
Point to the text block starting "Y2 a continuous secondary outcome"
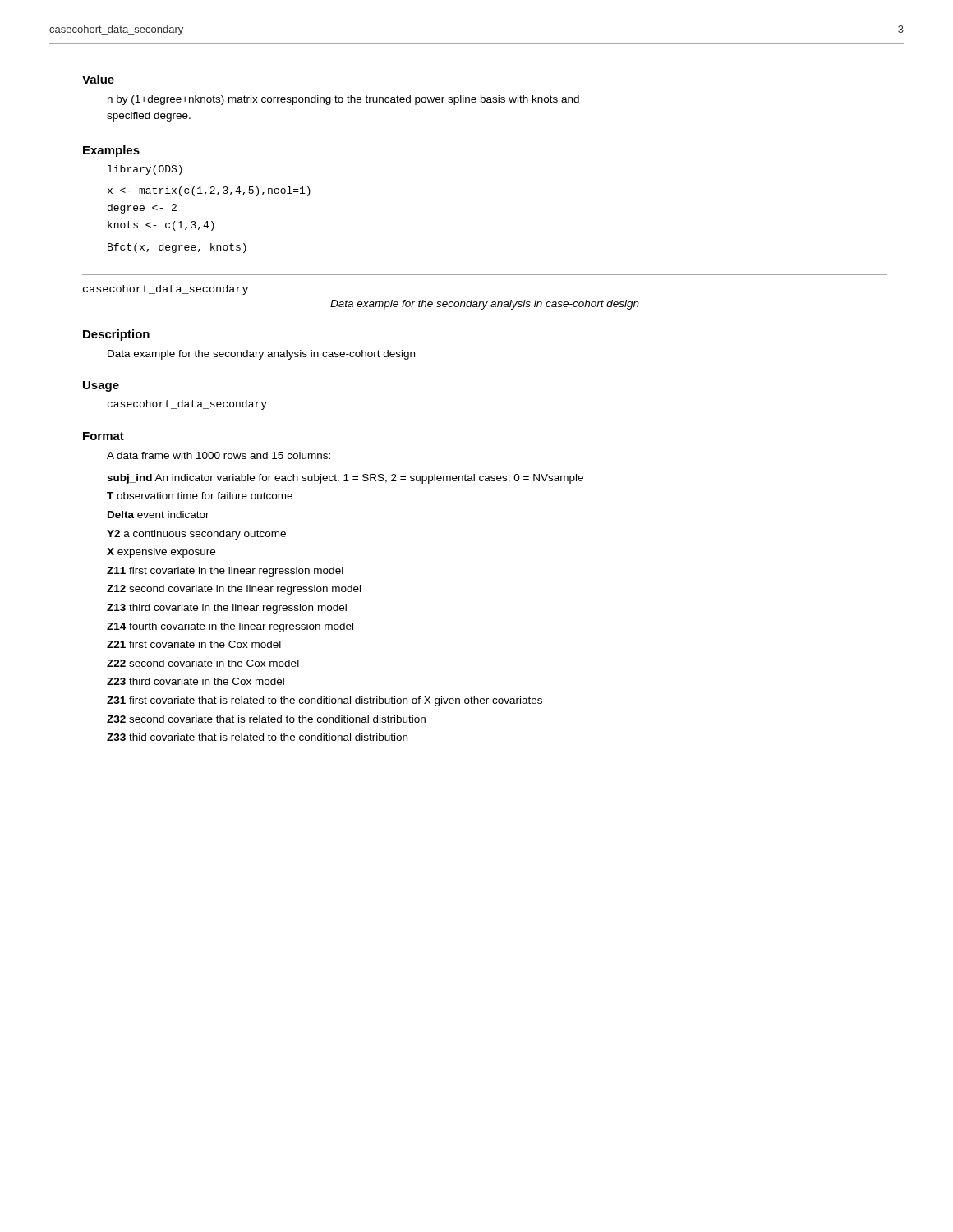click(197, 533)
